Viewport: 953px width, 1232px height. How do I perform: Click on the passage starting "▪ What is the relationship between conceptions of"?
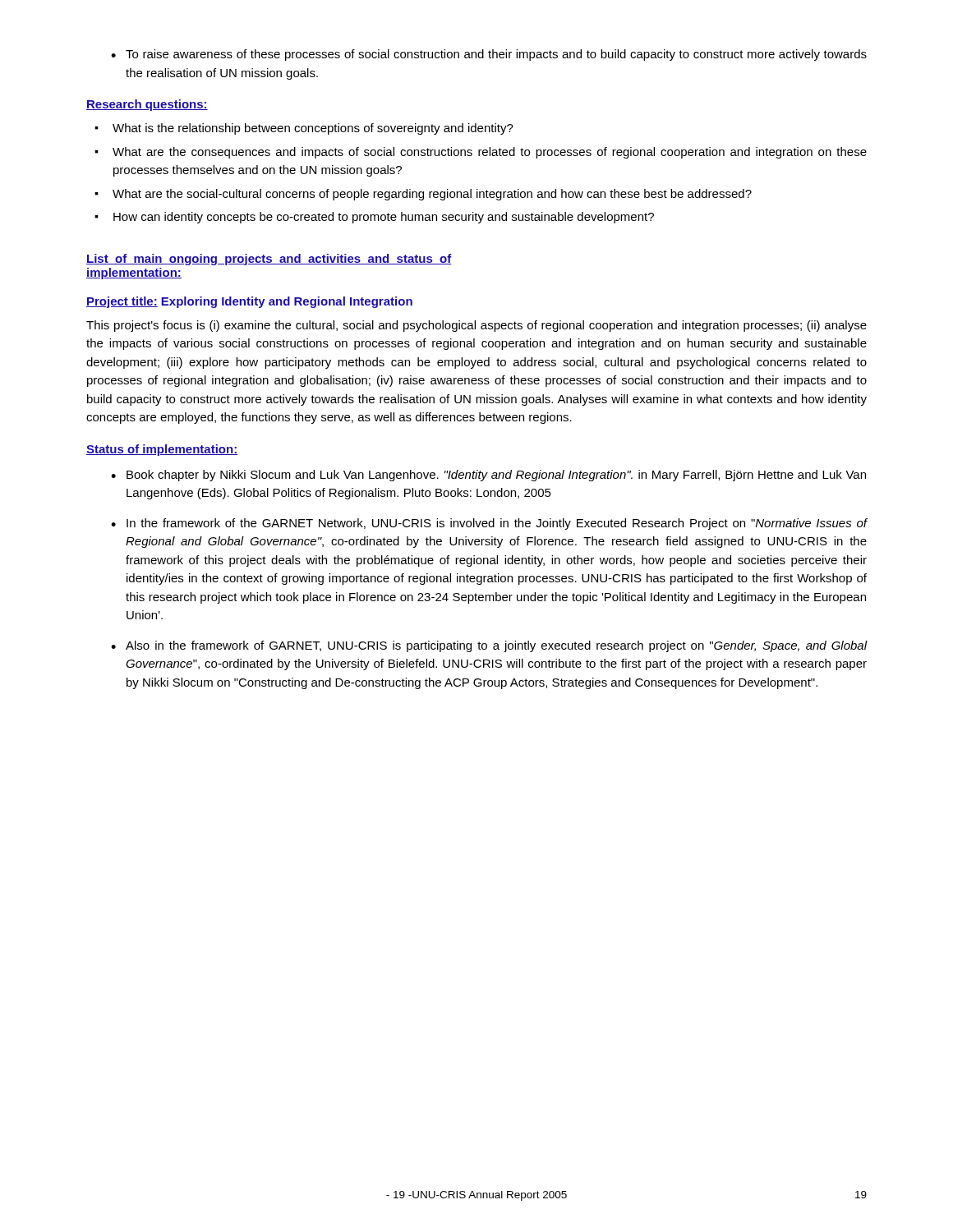[x=481, y=128]
